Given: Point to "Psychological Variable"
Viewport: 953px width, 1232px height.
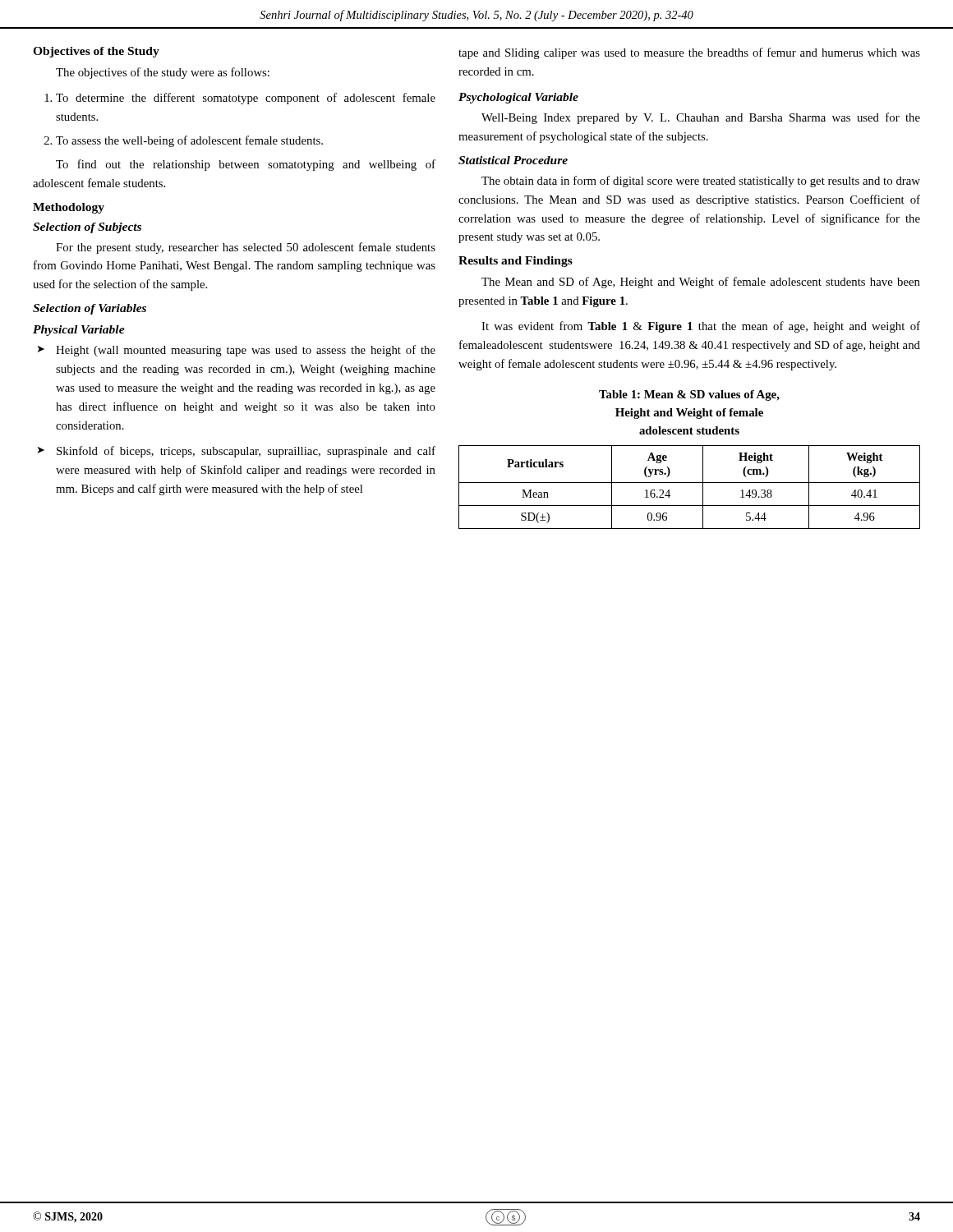Looking at the screenshot, I should 518,98.
